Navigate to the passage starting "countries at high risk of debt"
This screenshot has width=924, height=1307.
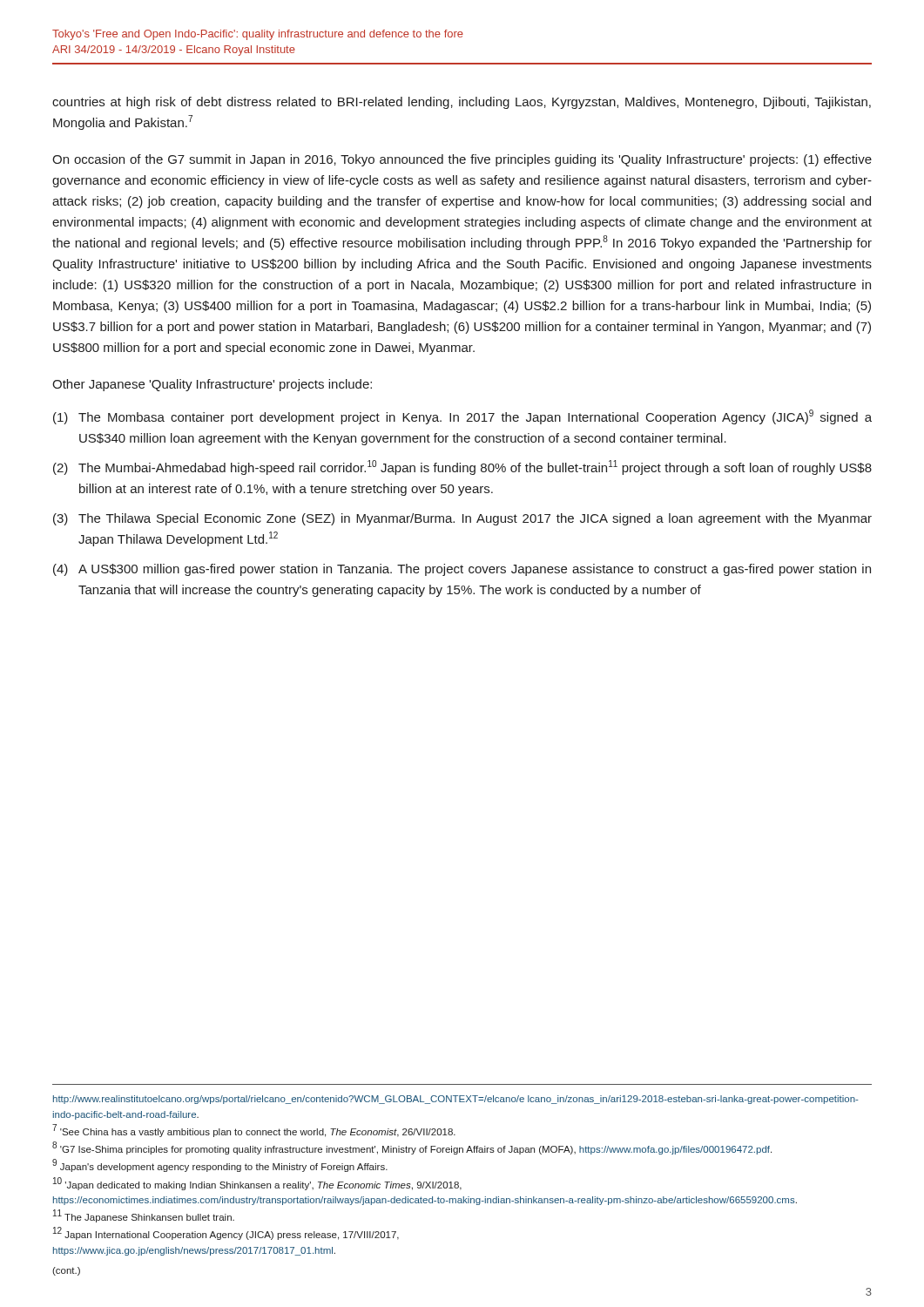(x=462, y=112)
